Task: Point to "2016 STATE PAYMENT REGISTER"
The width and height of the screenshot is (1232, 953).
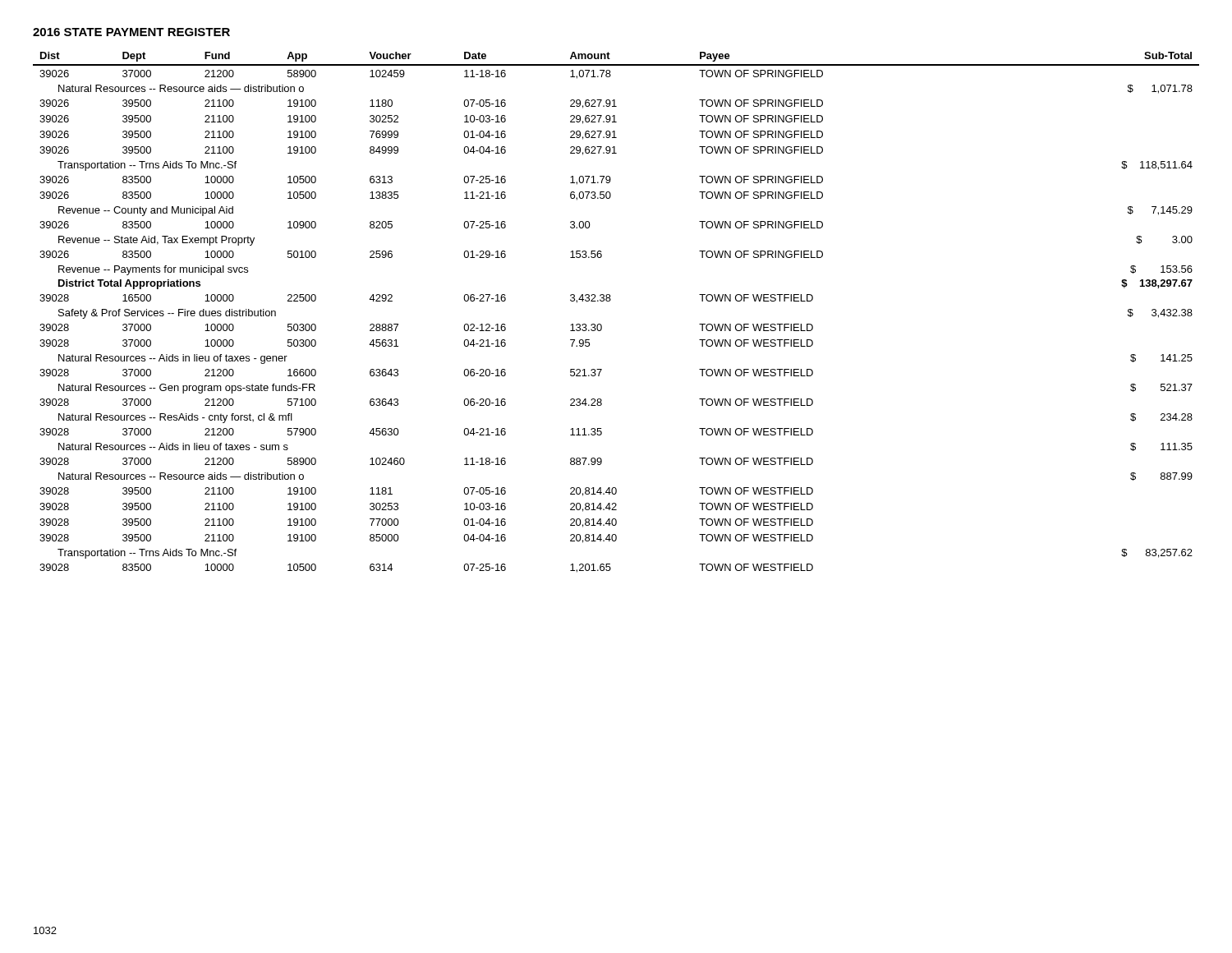Action: 132,32
